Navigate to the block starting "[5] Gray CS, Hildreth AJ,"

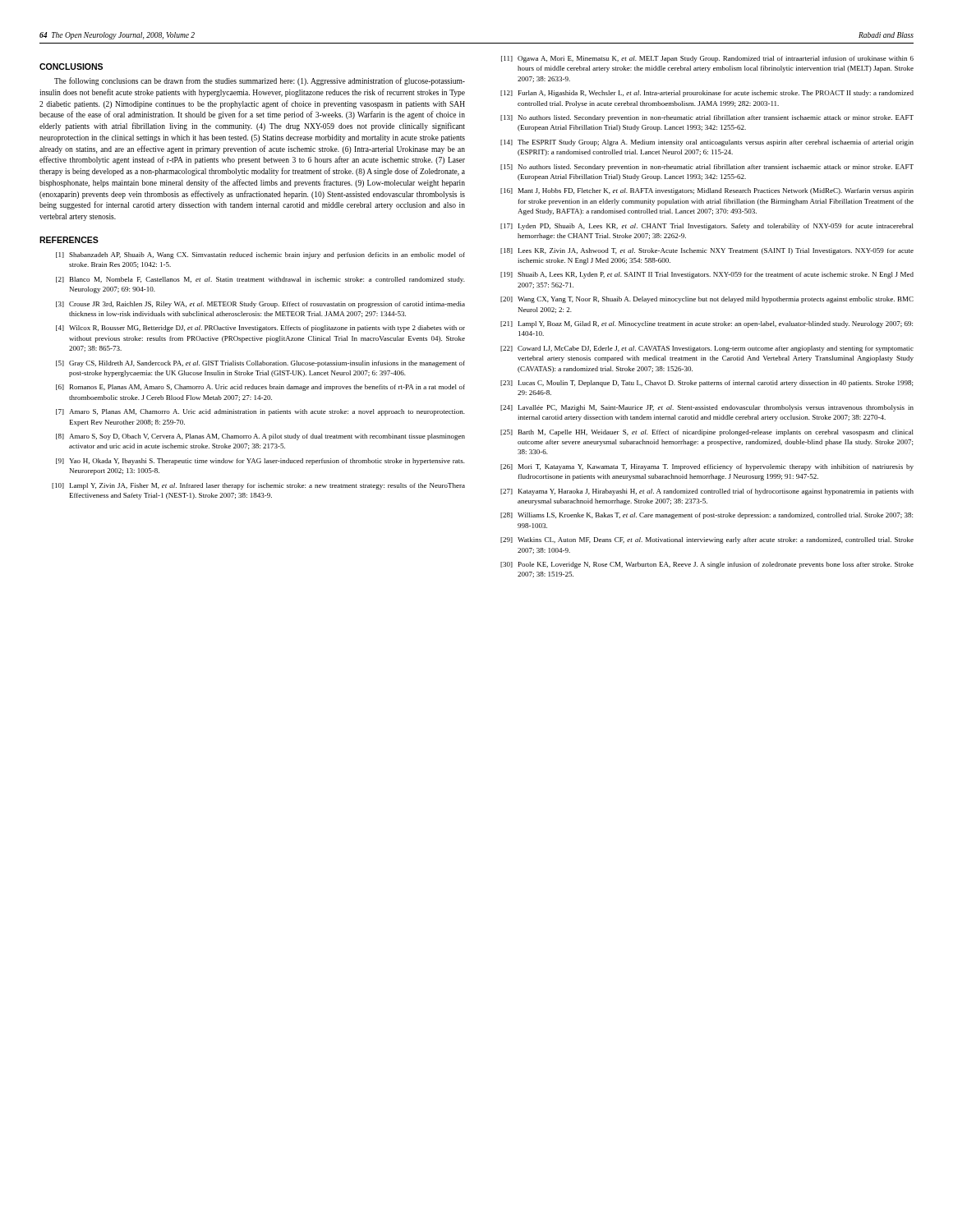(x=252, y=368)
